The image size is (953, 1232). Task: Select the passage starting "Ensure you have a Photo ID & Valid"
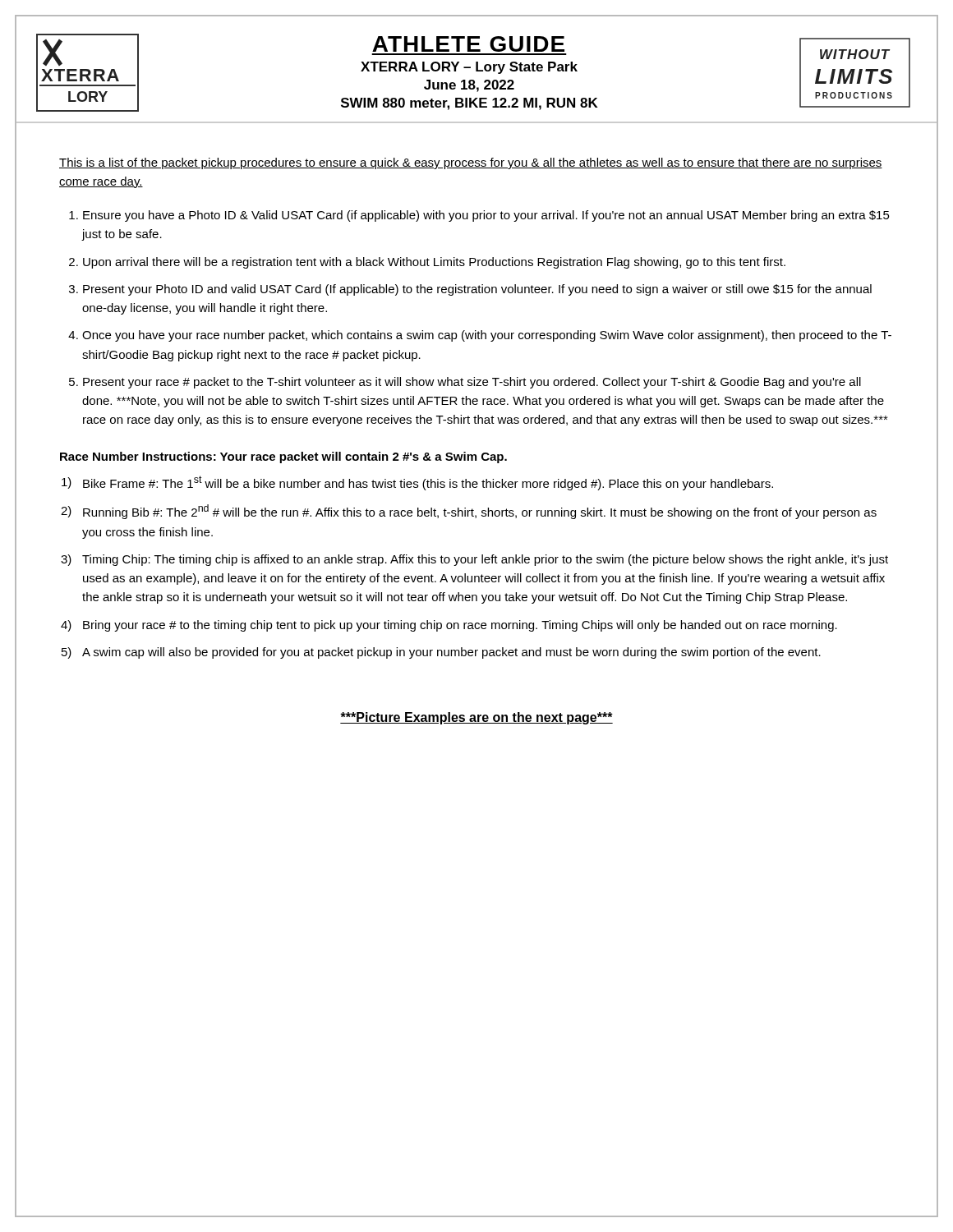(486, 224)
